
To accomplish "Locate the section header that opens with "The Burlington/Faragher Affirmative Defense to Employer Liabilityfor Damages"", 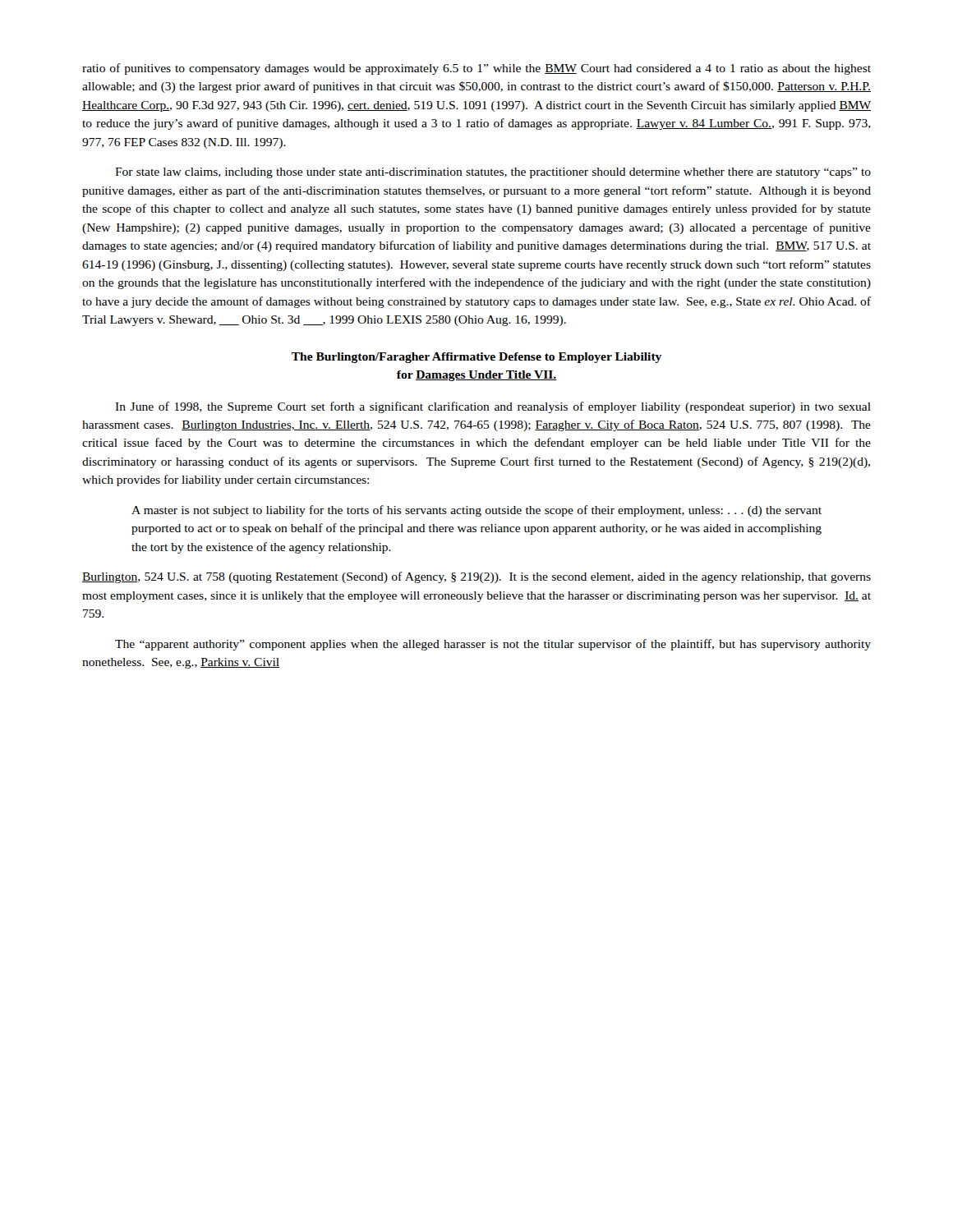I will (476, 365).
